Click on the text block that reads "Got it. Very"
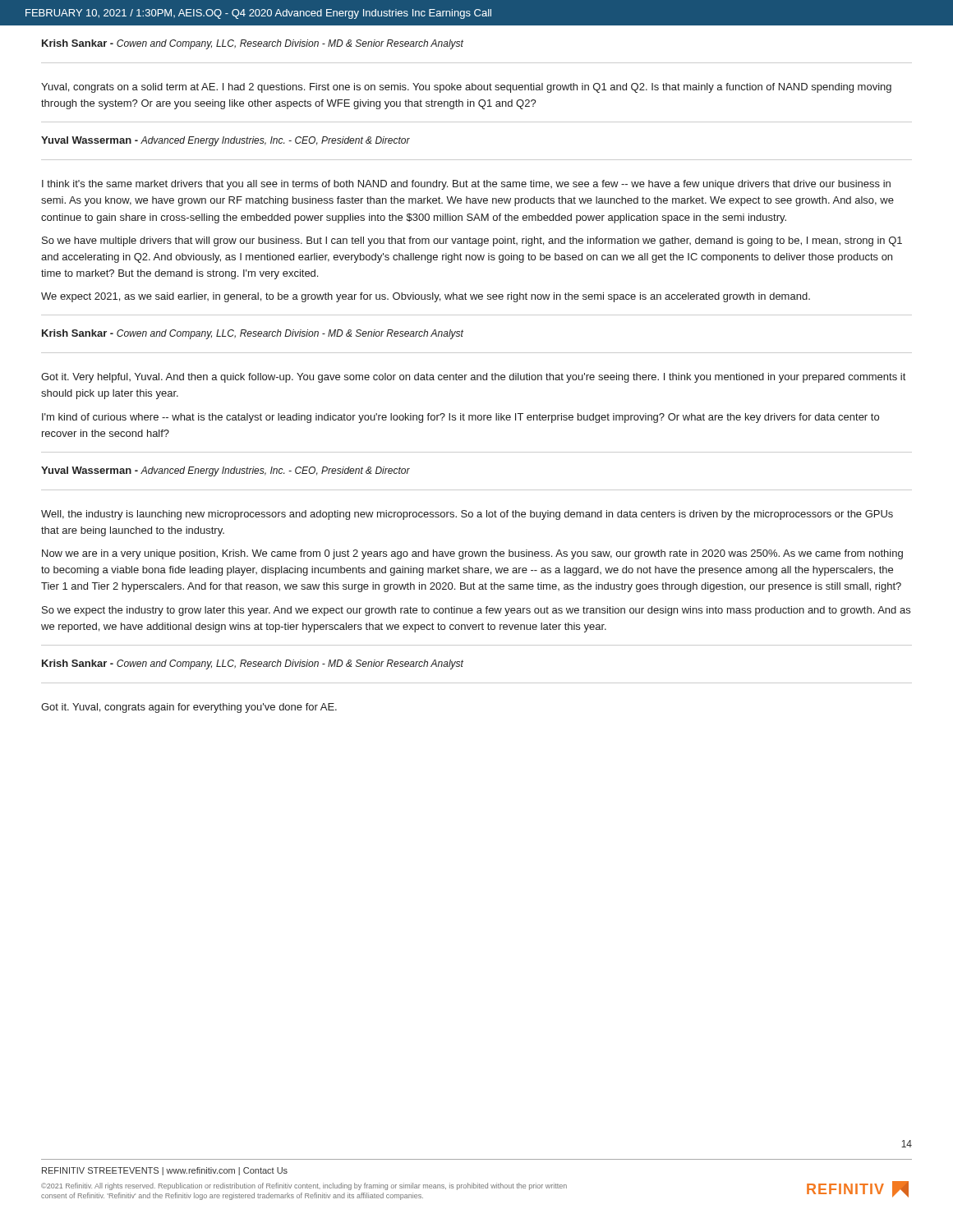953x1232 pixels. (x=476, y=405)
